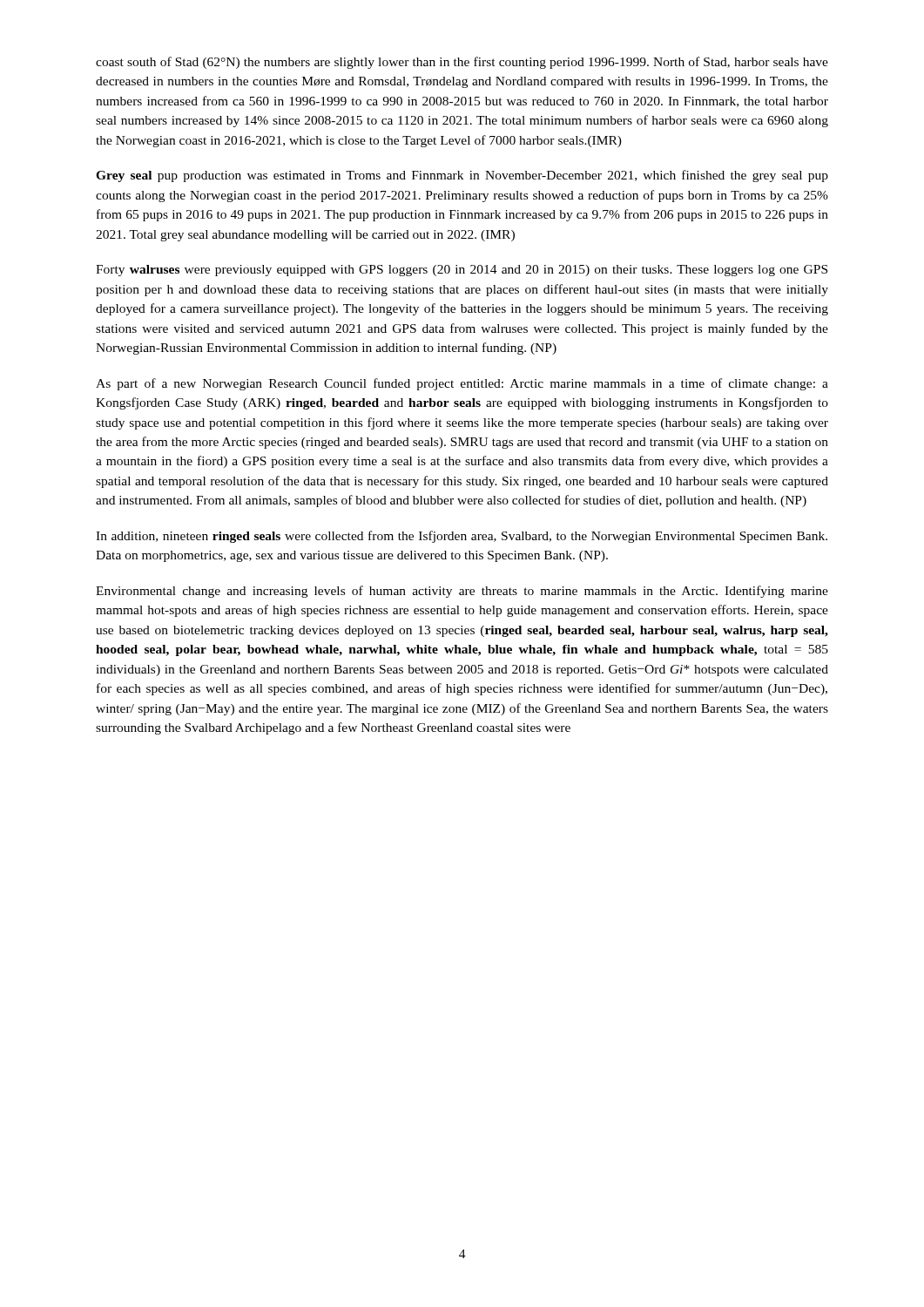Locate the text block with the text "coast south of Stad (62°N) the"
Screen dimensions: 1307x924
click(462, 101)
